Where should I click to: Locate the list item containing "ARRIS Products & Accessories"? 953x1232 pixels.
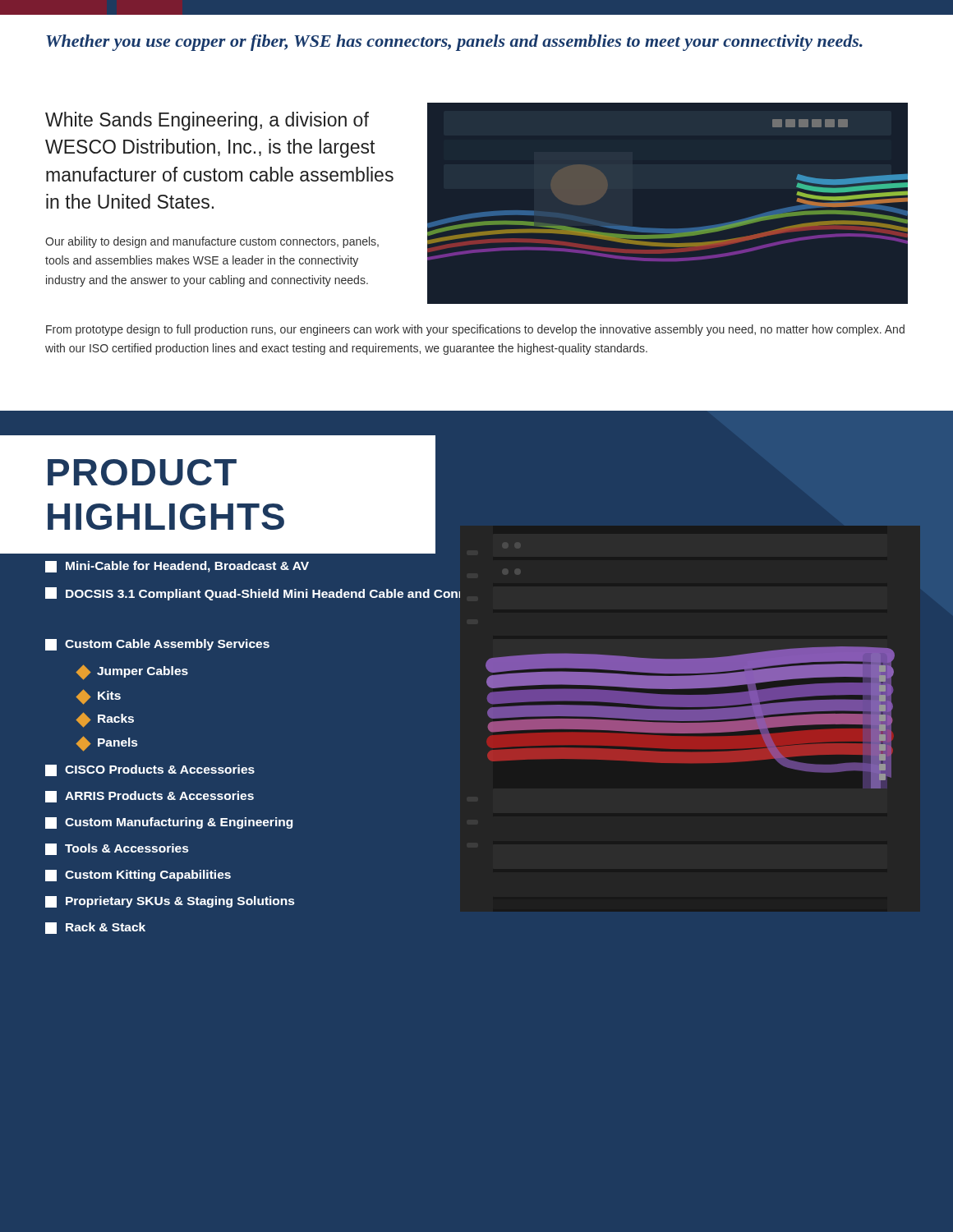point(150,796)
